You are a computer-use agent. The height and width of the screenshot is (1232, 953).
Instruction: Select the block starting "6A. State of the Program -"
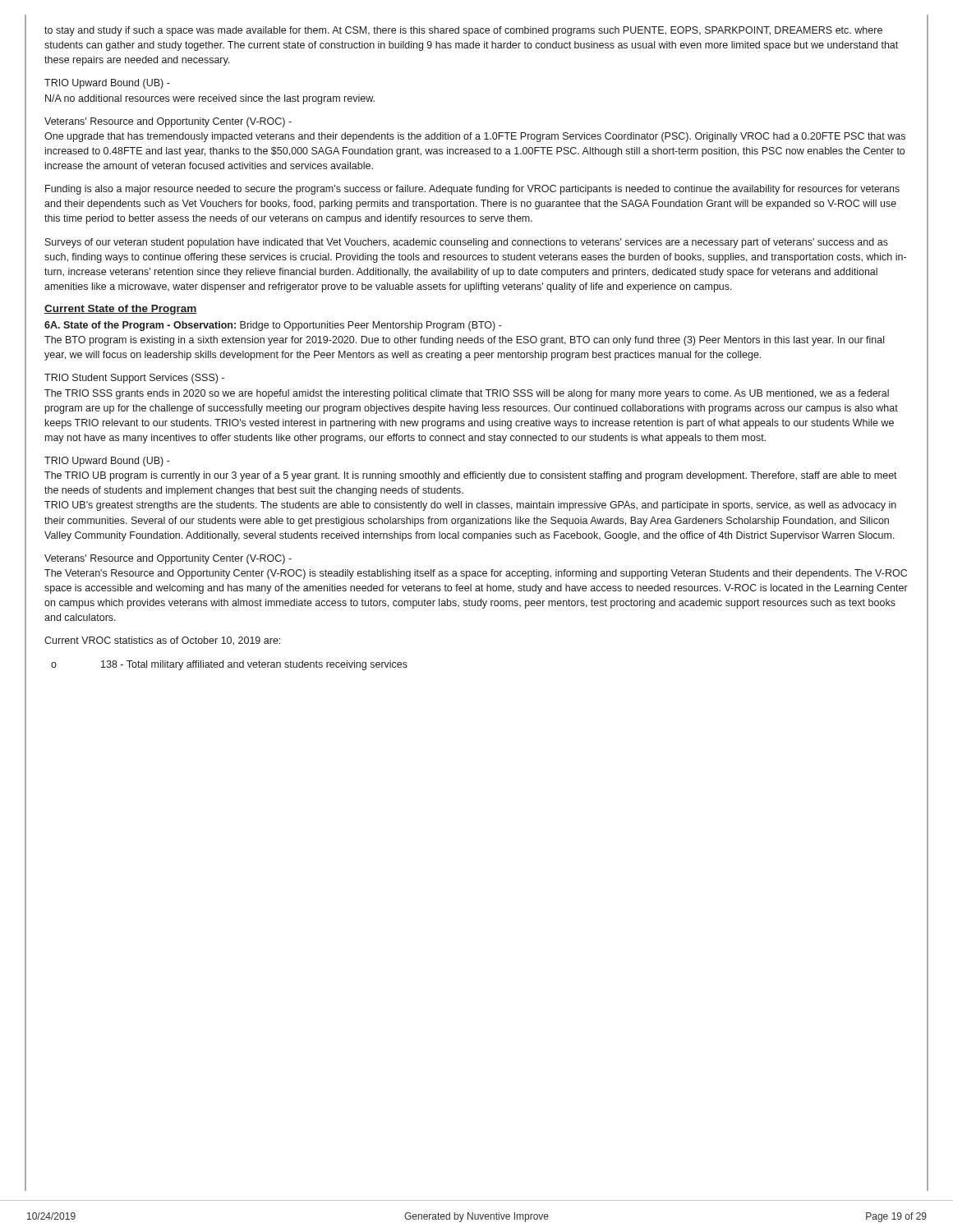(x=476, y=340)
